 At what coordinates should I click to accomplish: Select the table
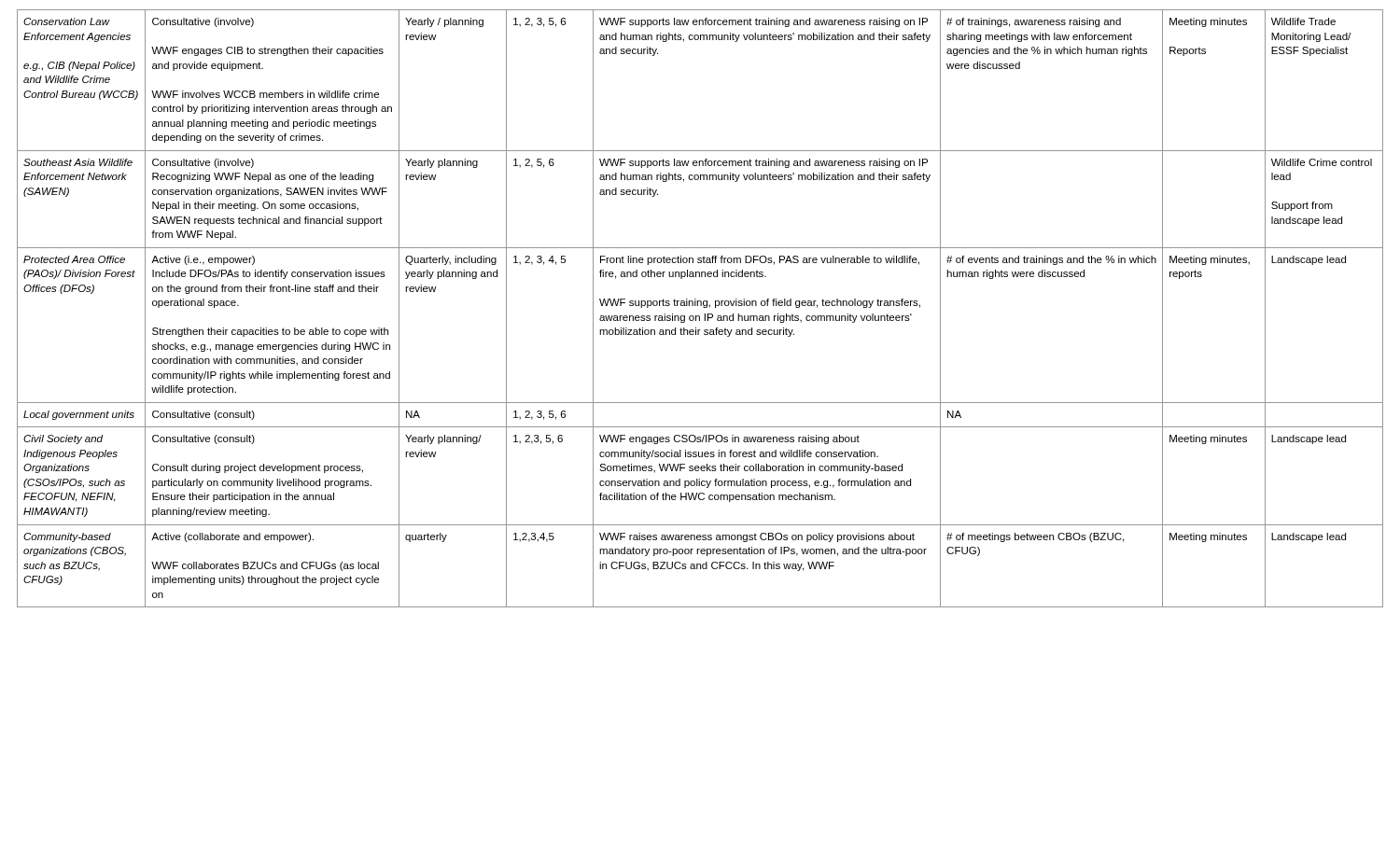coord(700,425)
